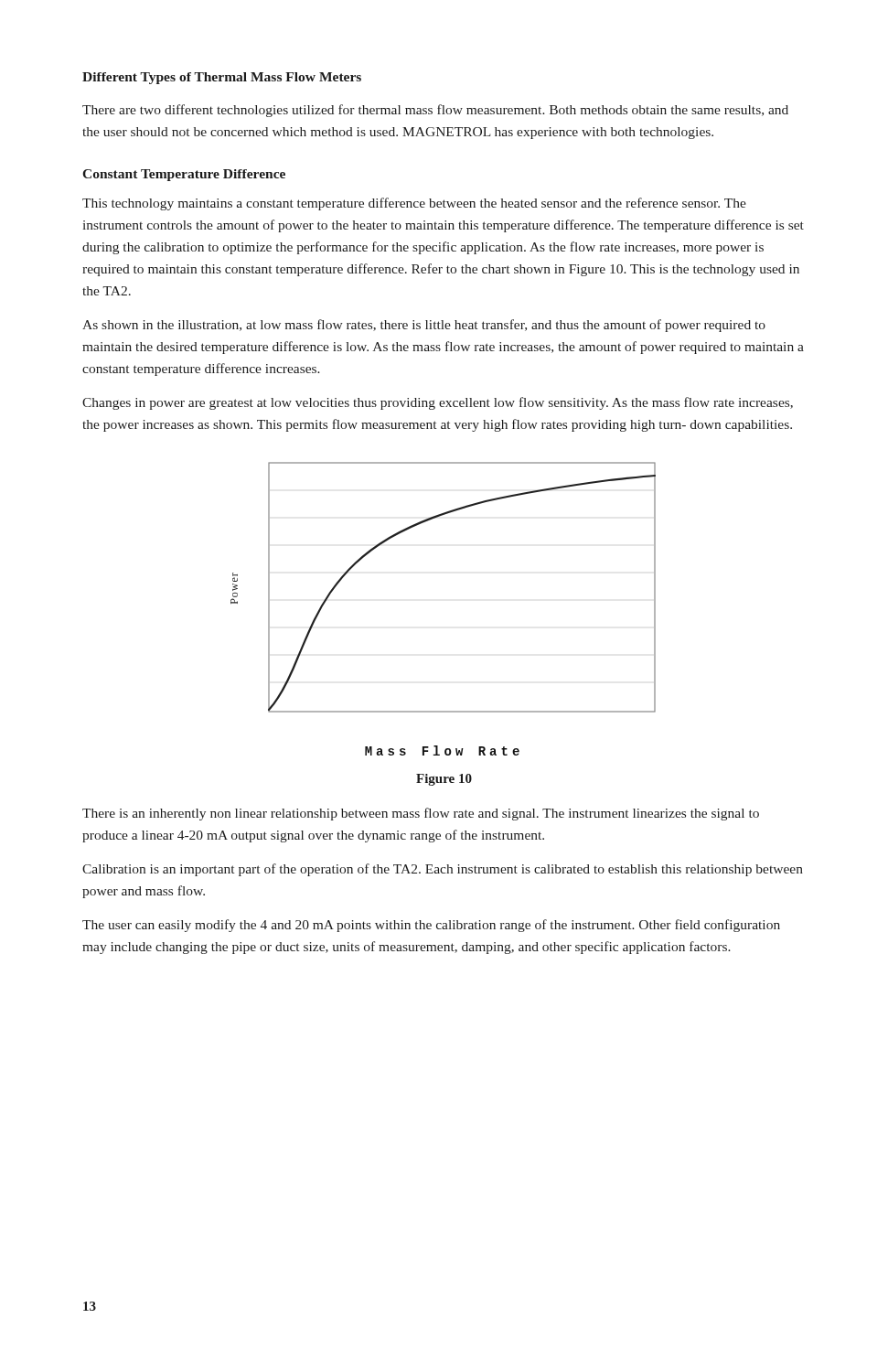
Task: Select the block starting "Figure 10"
Action: pyautogui.click(x=444, y=778)
